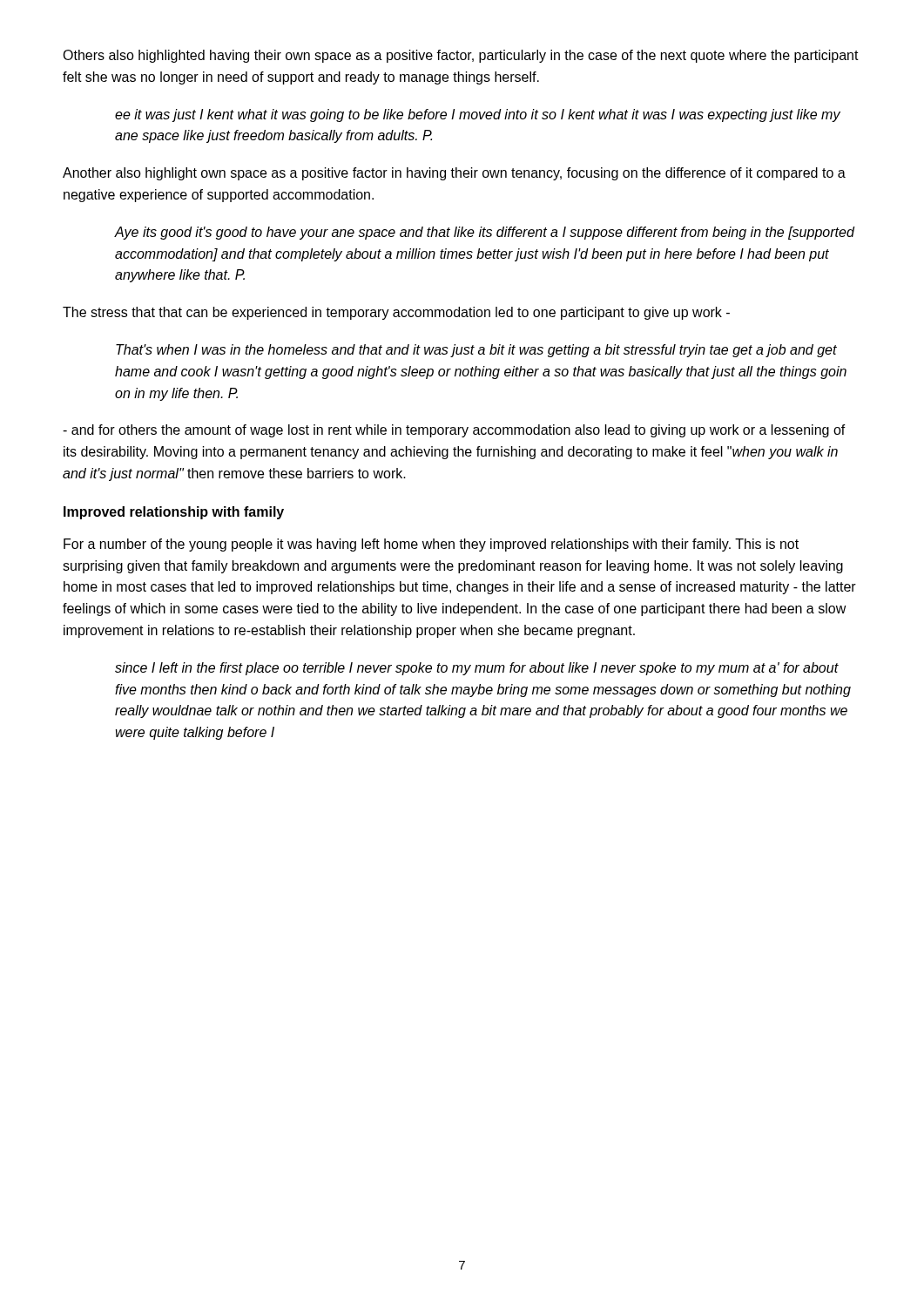
Task: Find "Improved relationship with family" on this page
Action: 173,512
